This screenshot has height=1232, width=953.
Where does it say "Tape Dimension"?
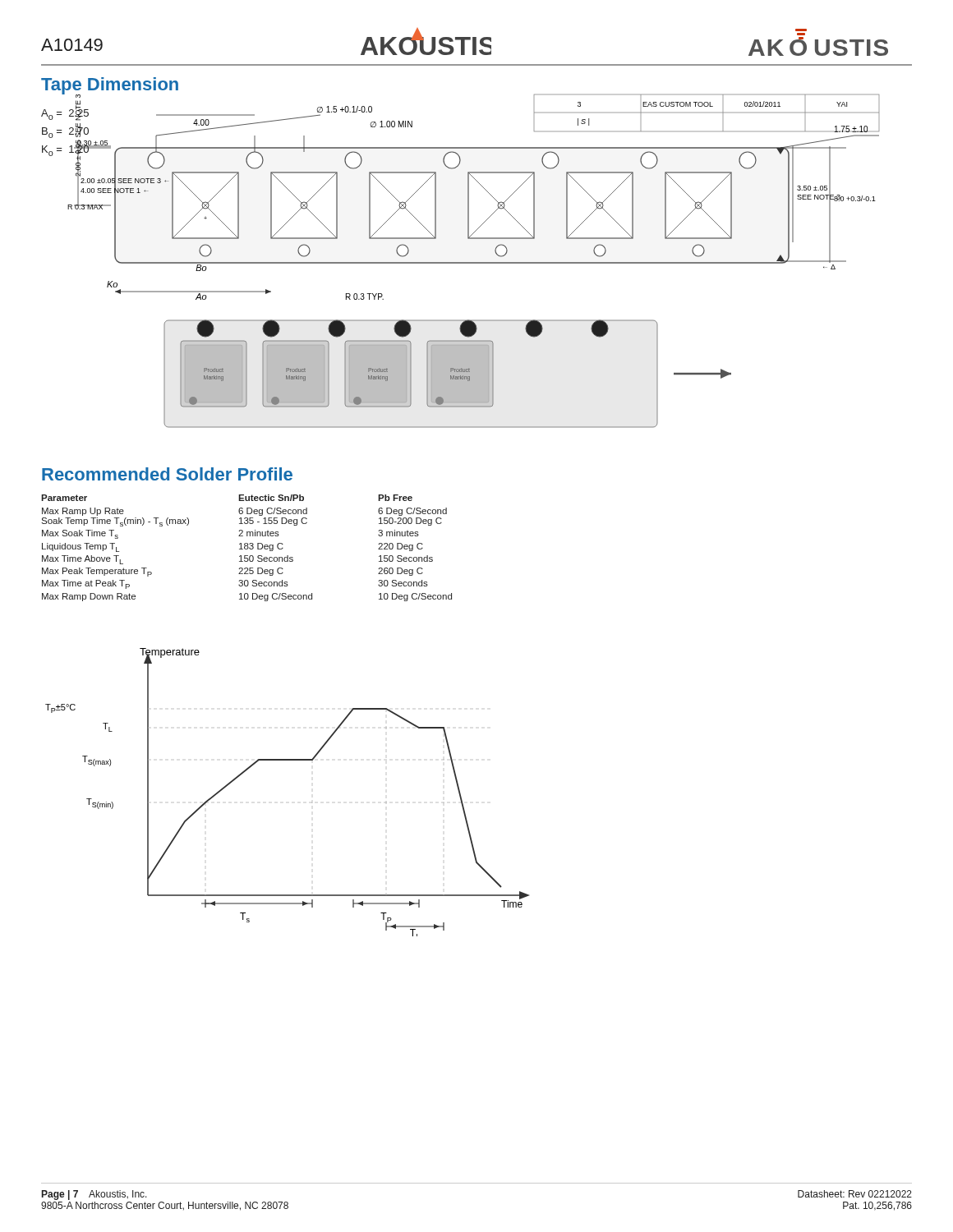(110, 84)
